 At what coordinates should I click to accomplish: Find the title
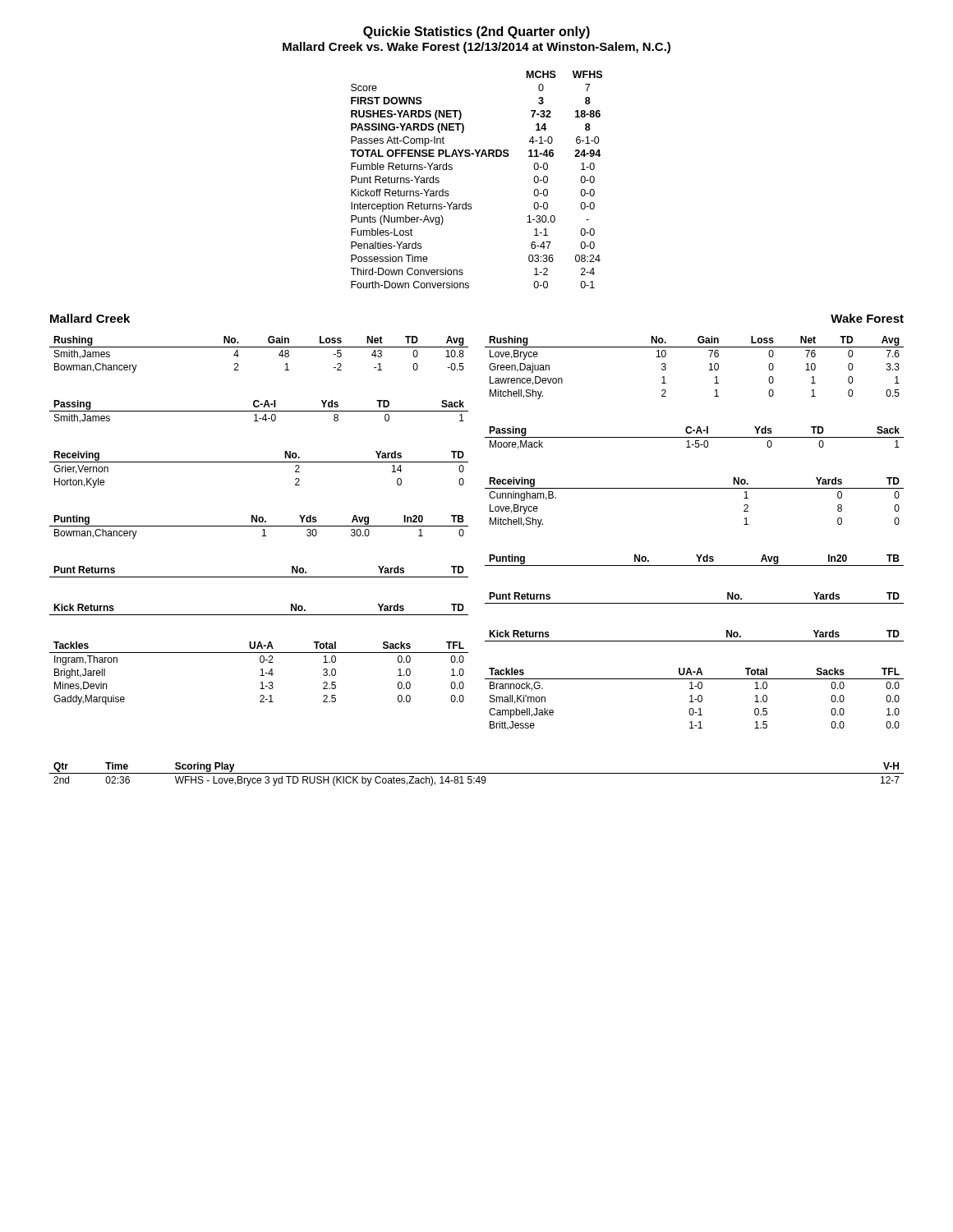(x=476, y=39)
